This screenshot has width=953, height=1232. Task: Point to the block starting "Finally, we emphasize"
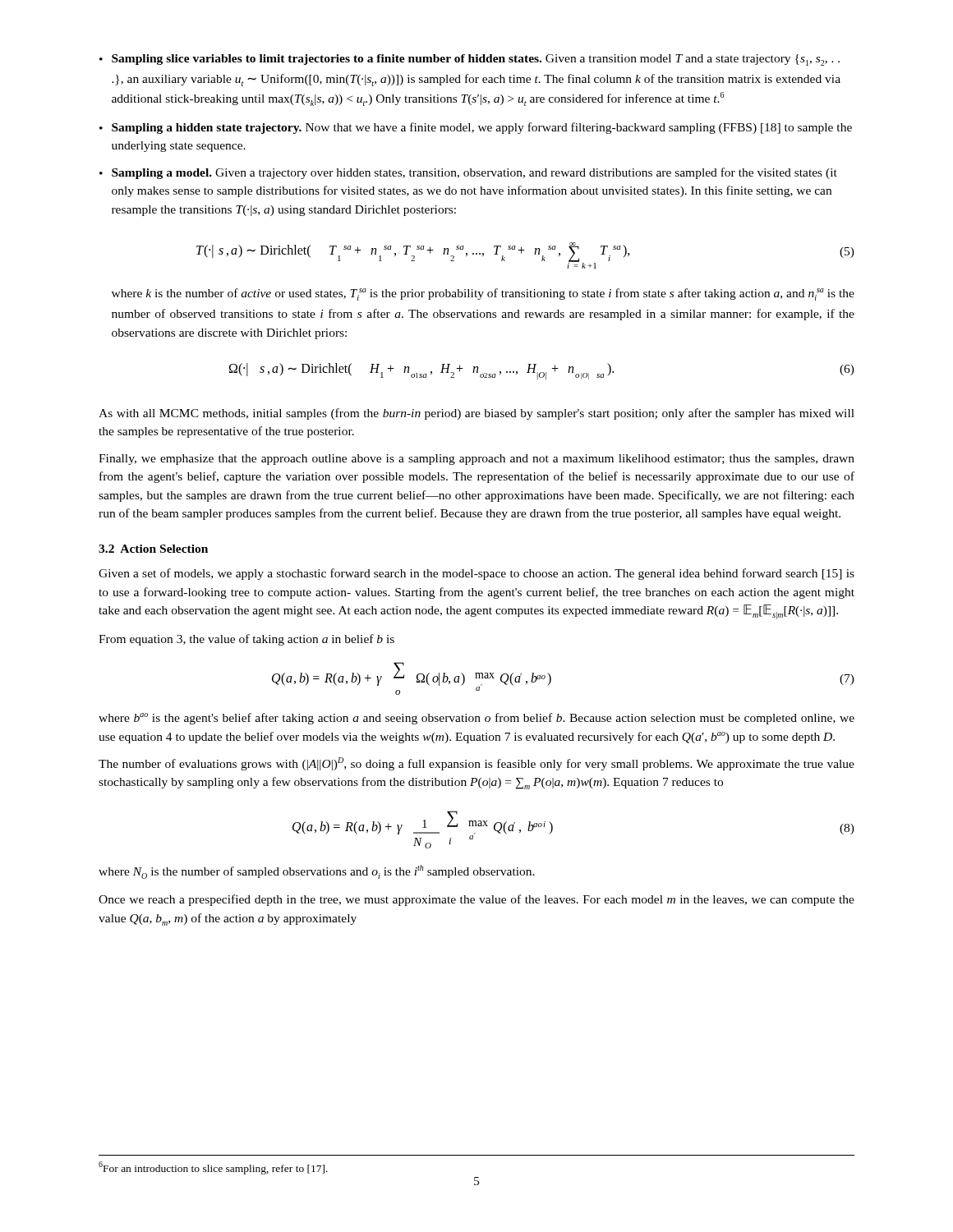476,485
